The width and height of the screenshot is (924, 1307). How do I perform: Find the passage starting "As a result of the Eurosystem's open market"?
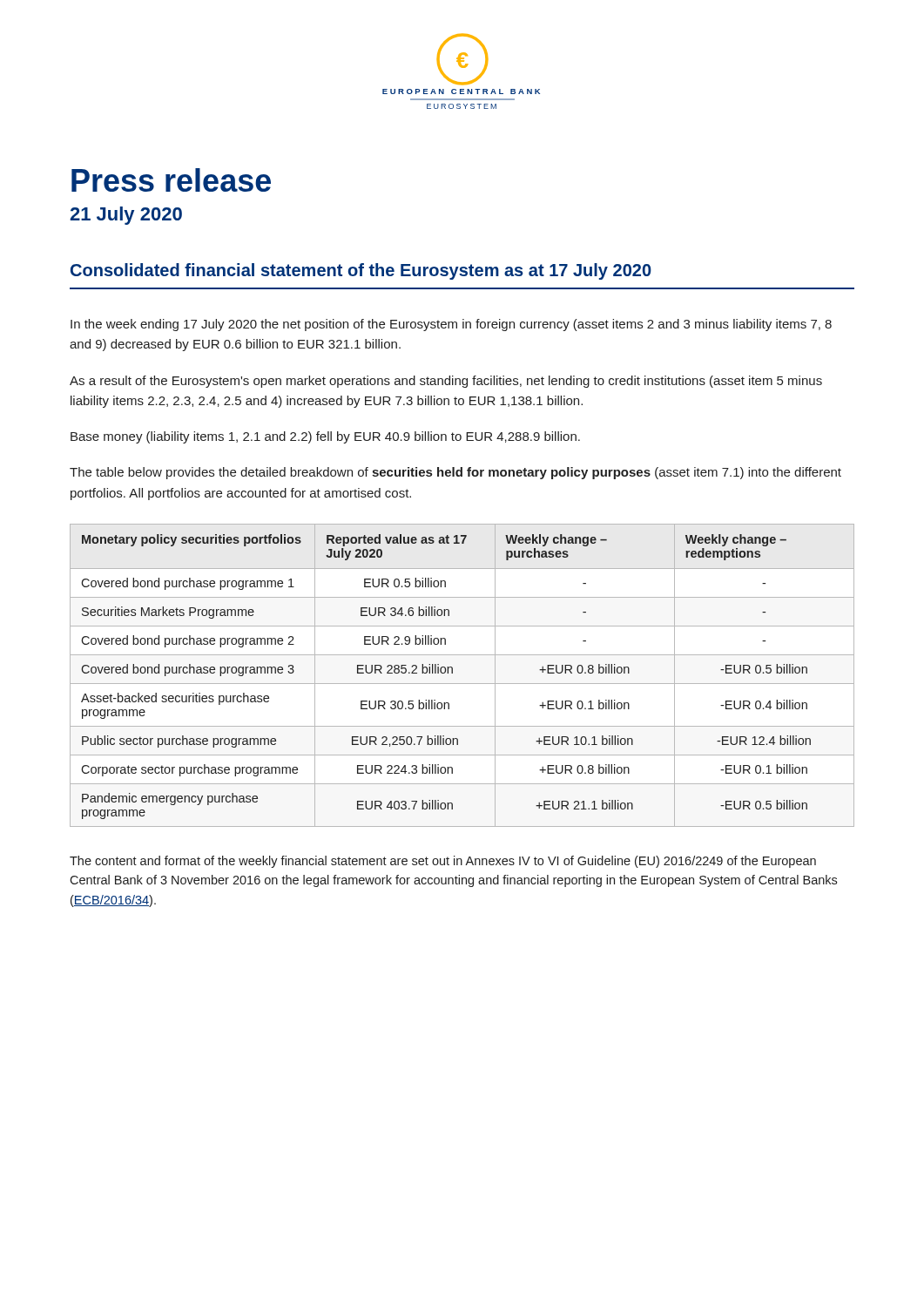click(x=446, y=390)
